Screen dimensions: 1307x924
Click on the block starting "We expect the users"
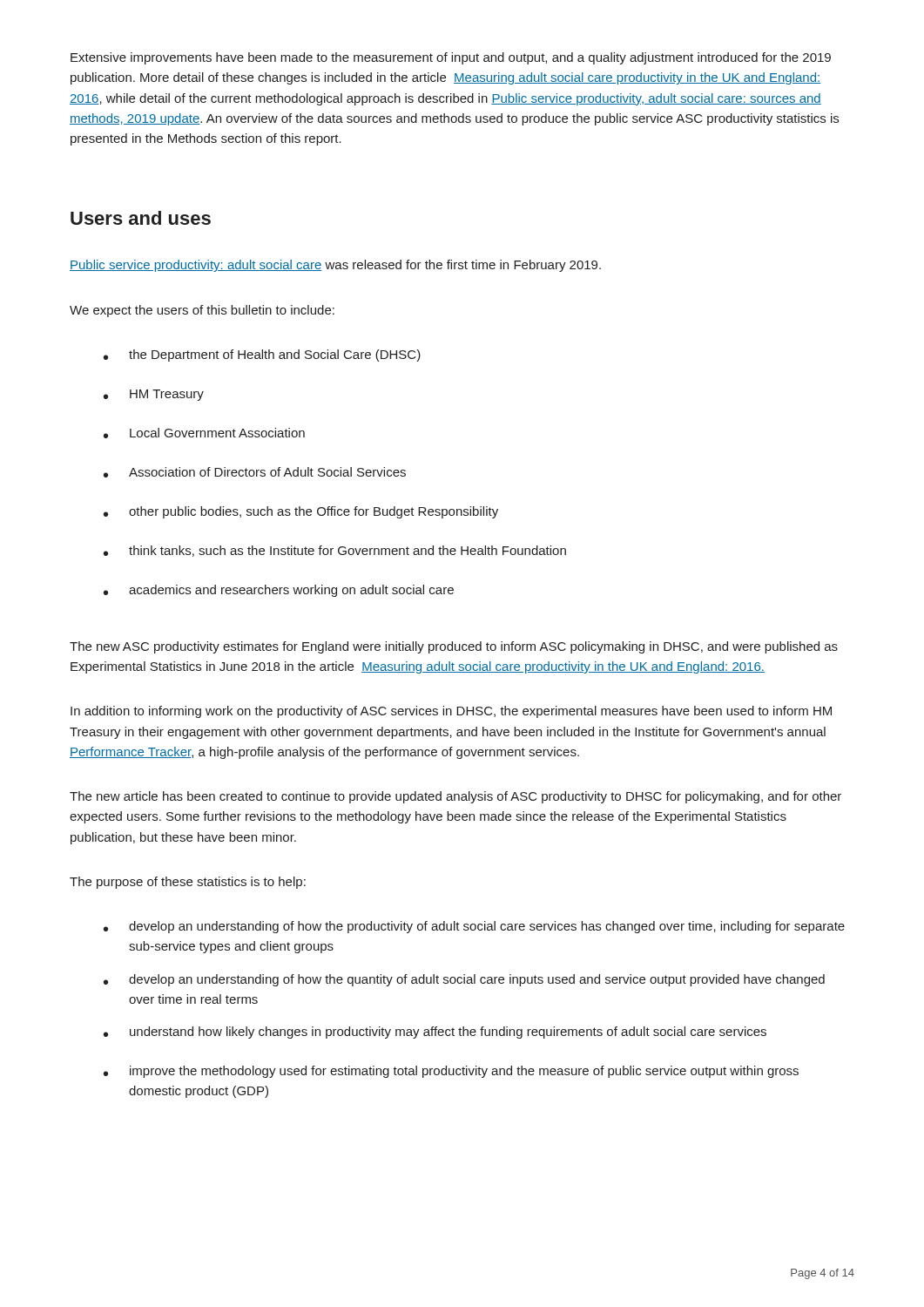tap(202, 309)
